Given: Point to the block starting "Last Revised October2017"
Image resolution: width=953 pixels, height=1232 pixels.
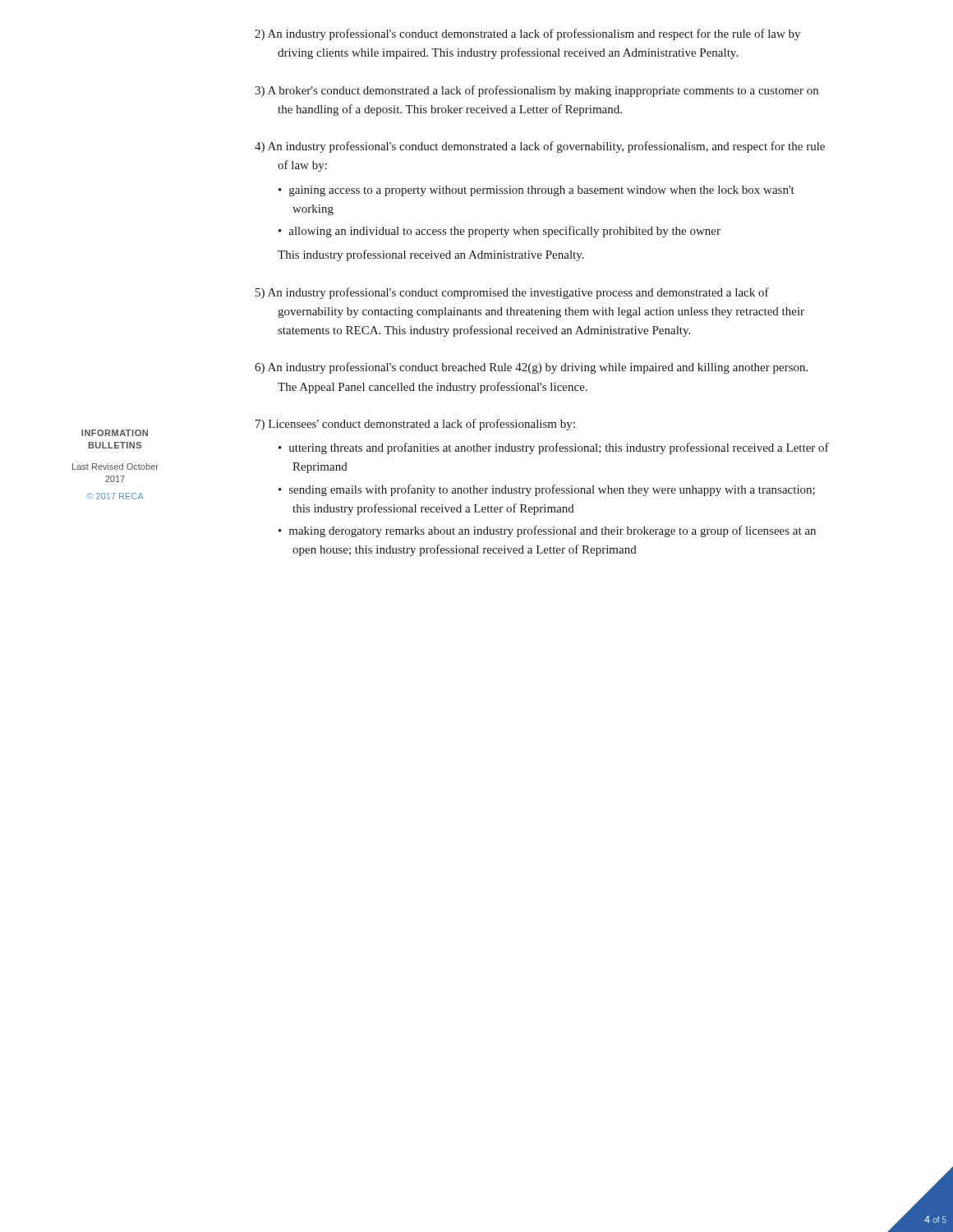Looking at the screenshot, I should pyautogui.click(x=115, y=473).
